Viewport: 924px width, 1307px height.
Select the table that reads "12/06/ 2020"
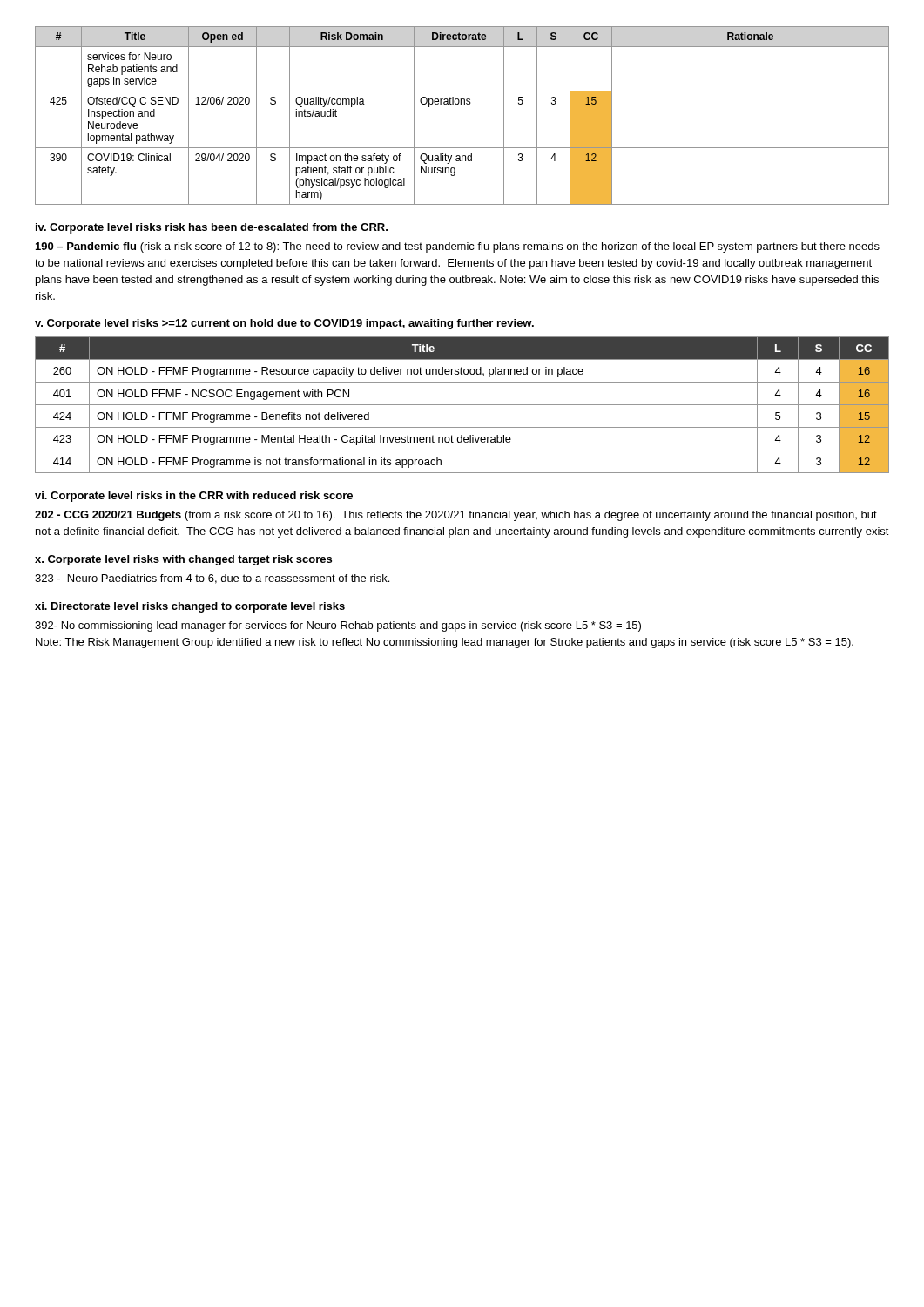coord(462,115)
